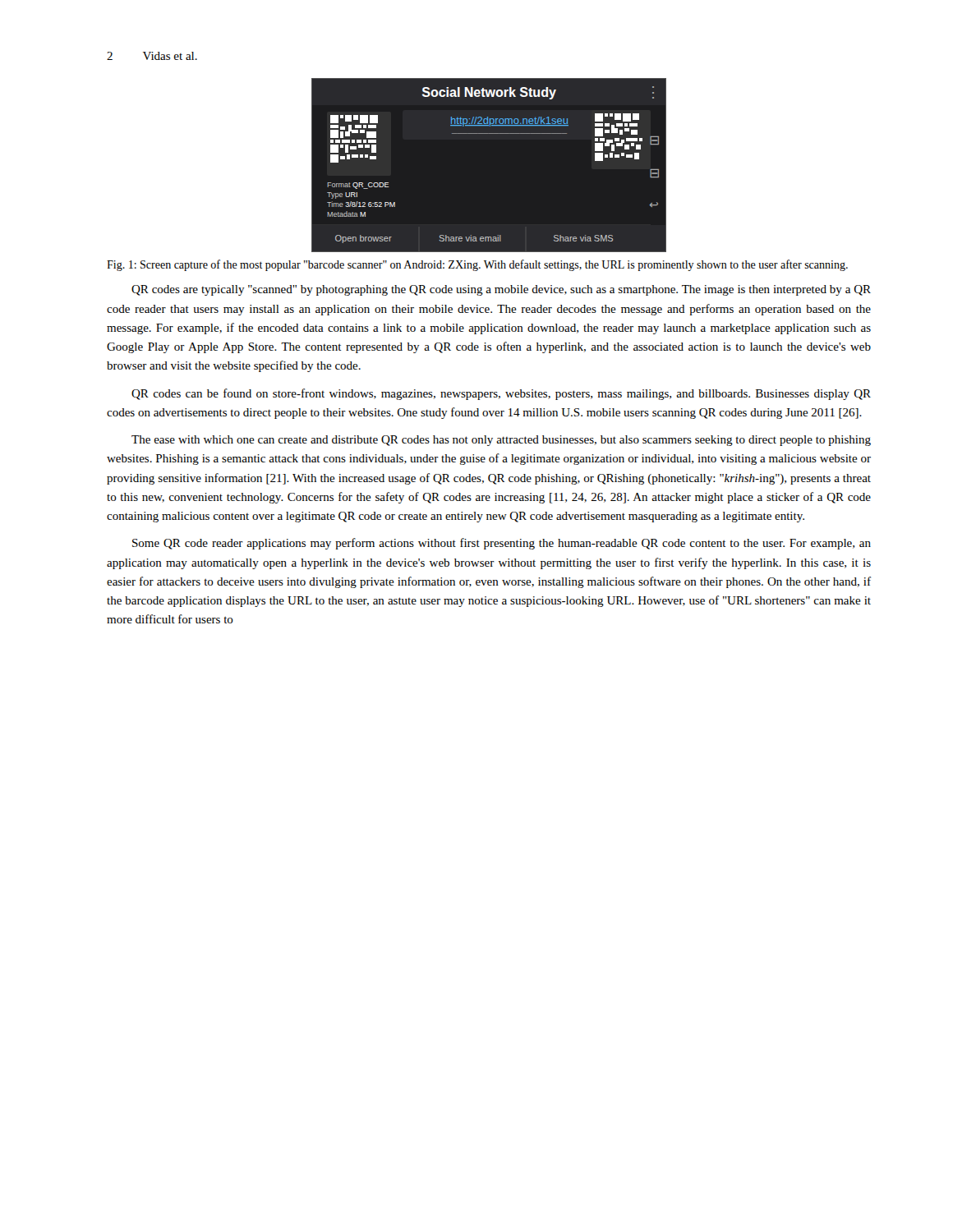Screen dimensions: 1232x953
Task: Locate the text starting "The ease with which"
Action: (489, 478)
